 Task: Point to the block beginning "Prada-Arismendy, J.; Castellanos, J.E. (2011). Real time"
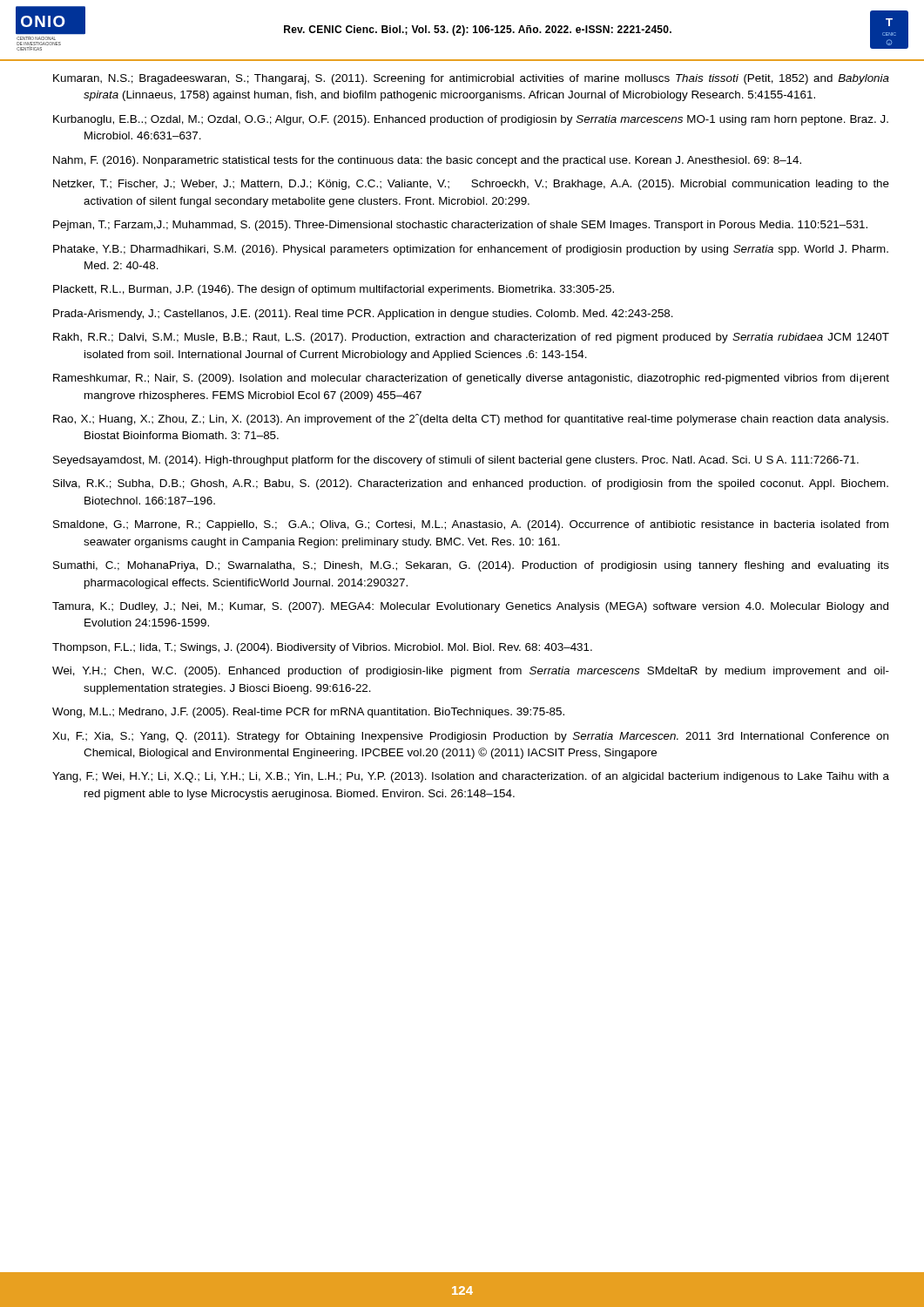click(x=363, y=313)
